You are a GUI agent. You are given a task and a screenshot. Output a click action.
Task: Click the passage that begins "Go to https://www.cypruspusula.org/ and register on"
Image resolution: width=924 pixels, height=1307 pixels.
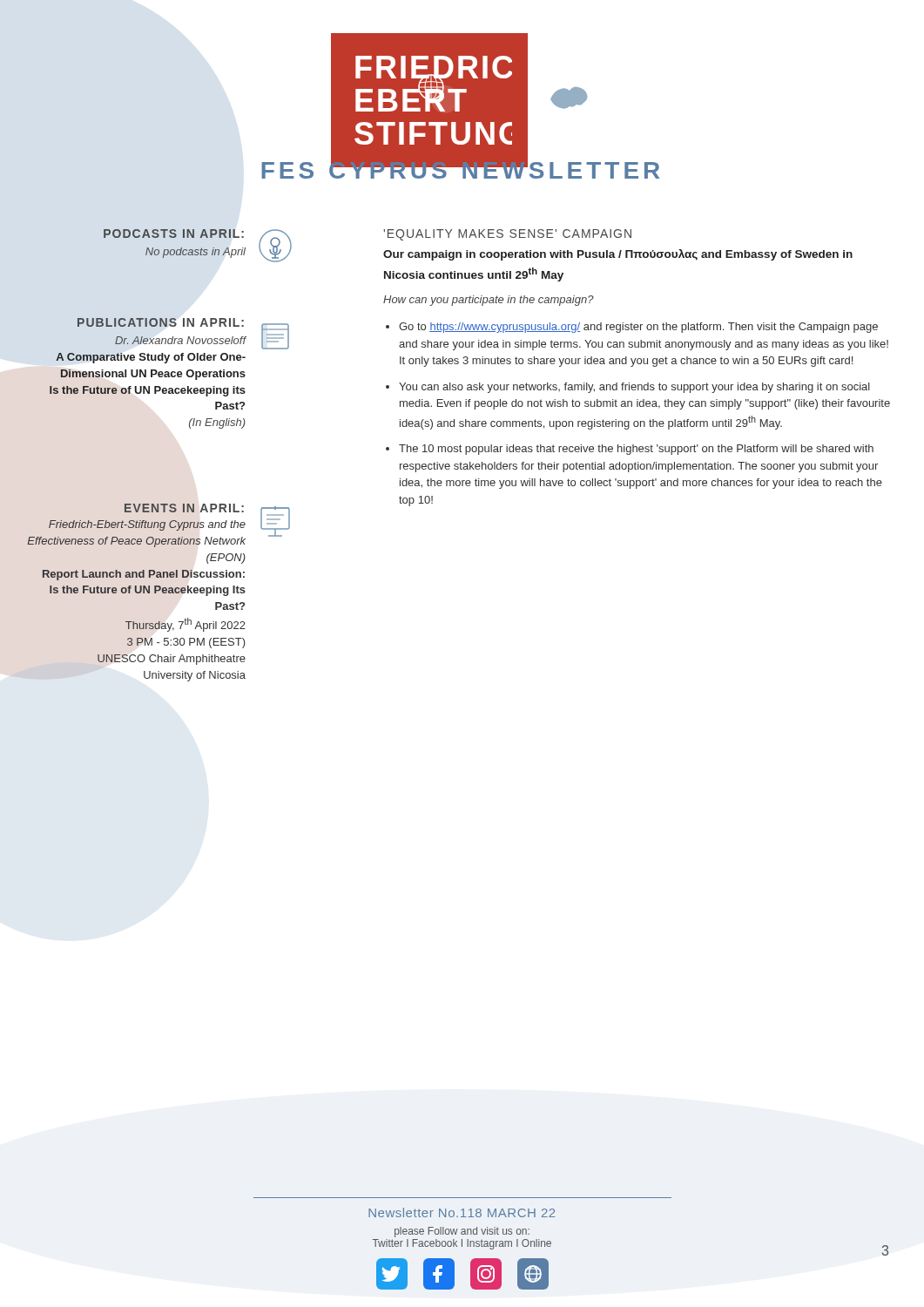coord(644,343)
